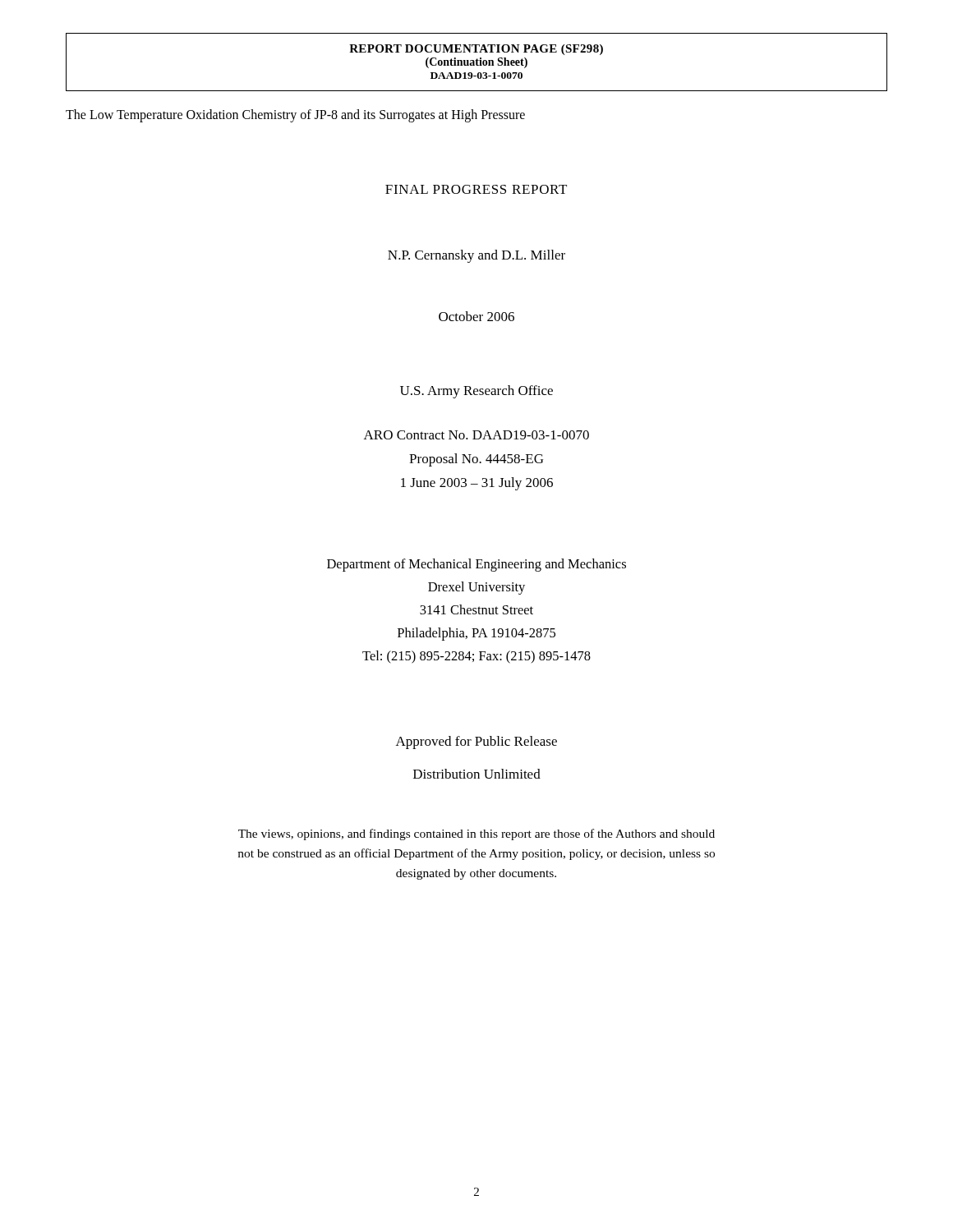The image size is (953, 1232).
Task: Point to the element starting "Department of Mechanical Engineering and Mechanics"
Action: point(476,610)
